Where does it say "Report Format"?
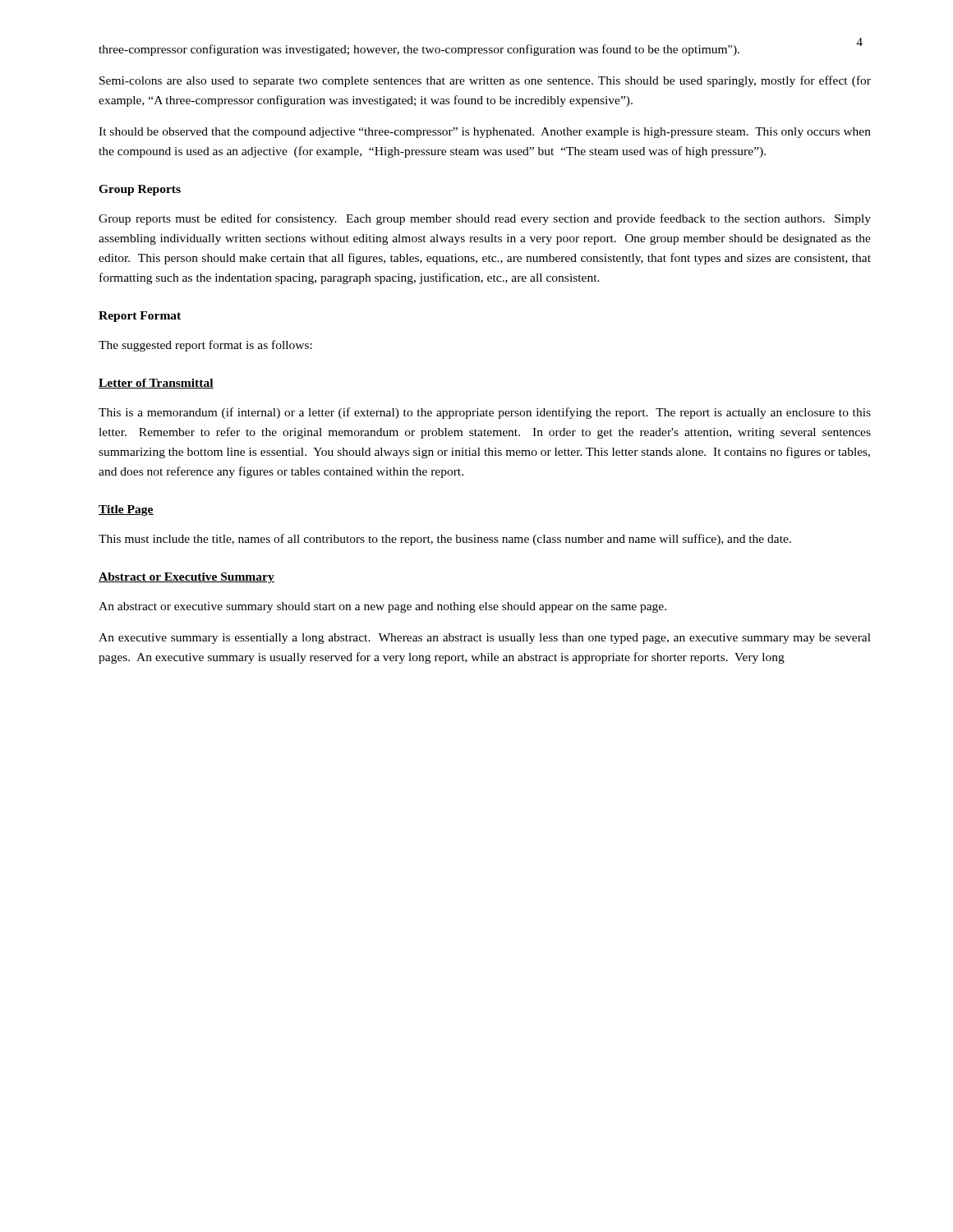The image size is (953, 1232). [x=140, y=317]
